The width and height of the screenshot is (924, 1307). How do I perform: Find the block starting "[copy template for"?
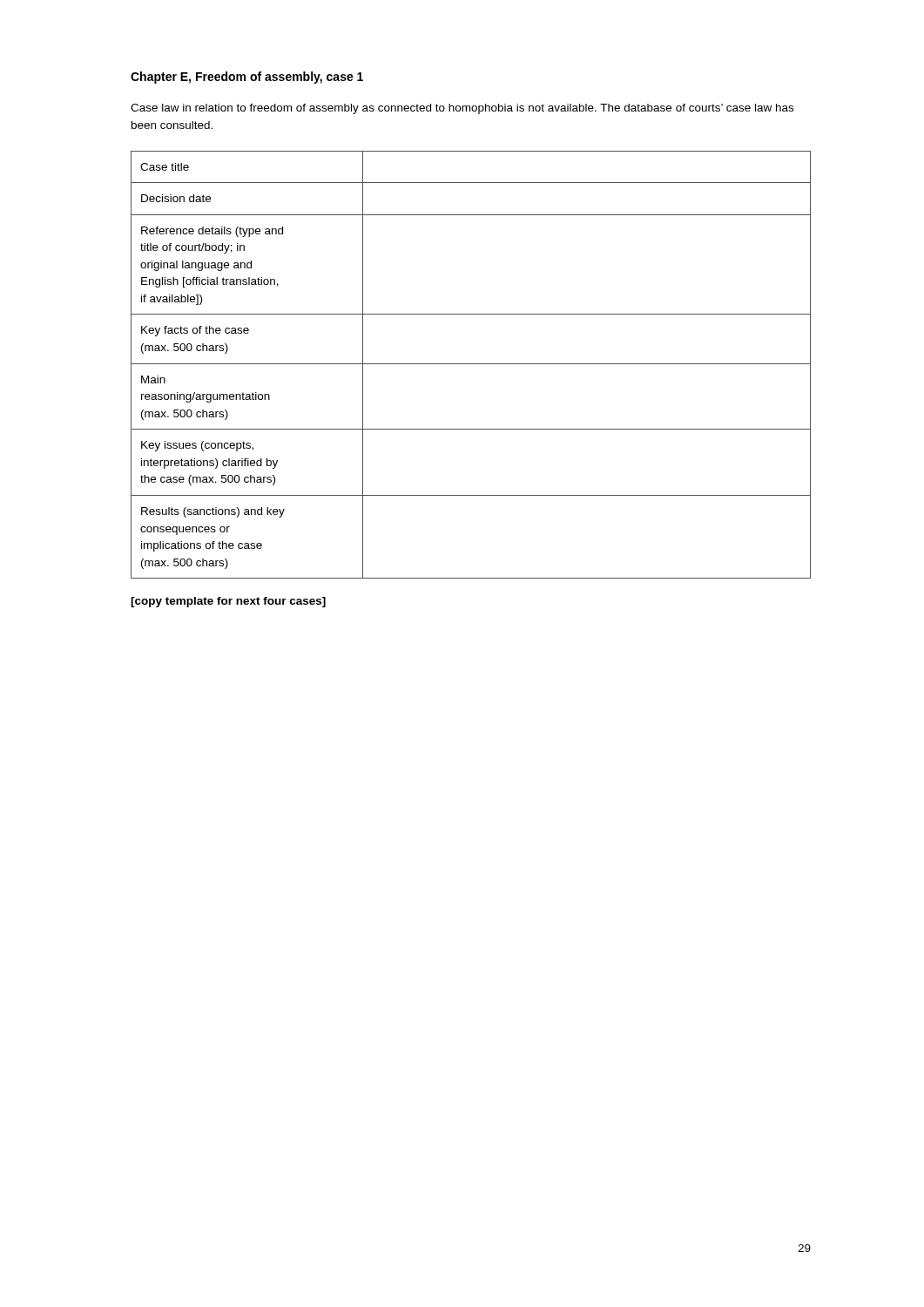coord(228,601)
